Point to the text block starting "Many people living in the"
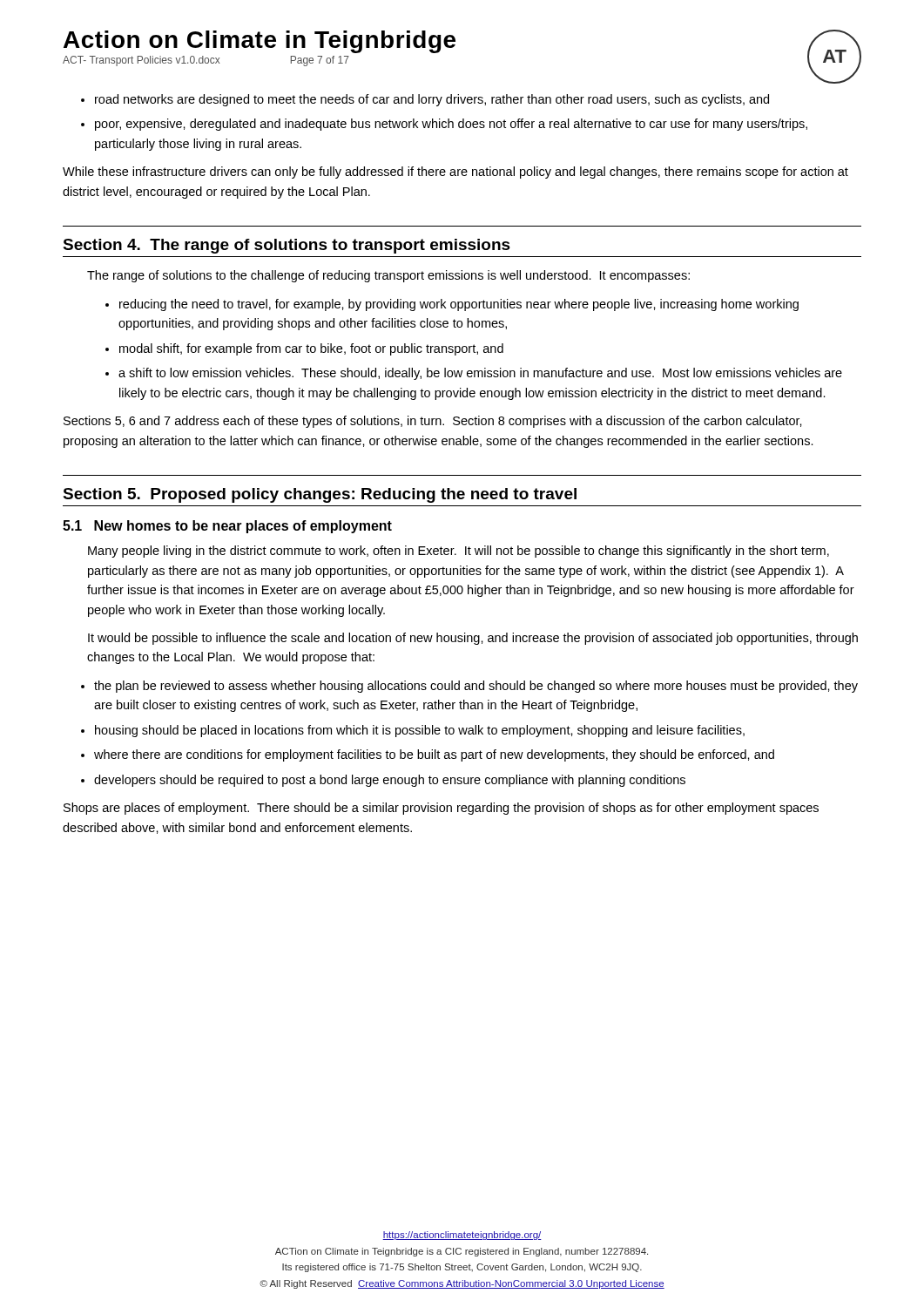Screen dimensions: 1307x924 point(471,580)
